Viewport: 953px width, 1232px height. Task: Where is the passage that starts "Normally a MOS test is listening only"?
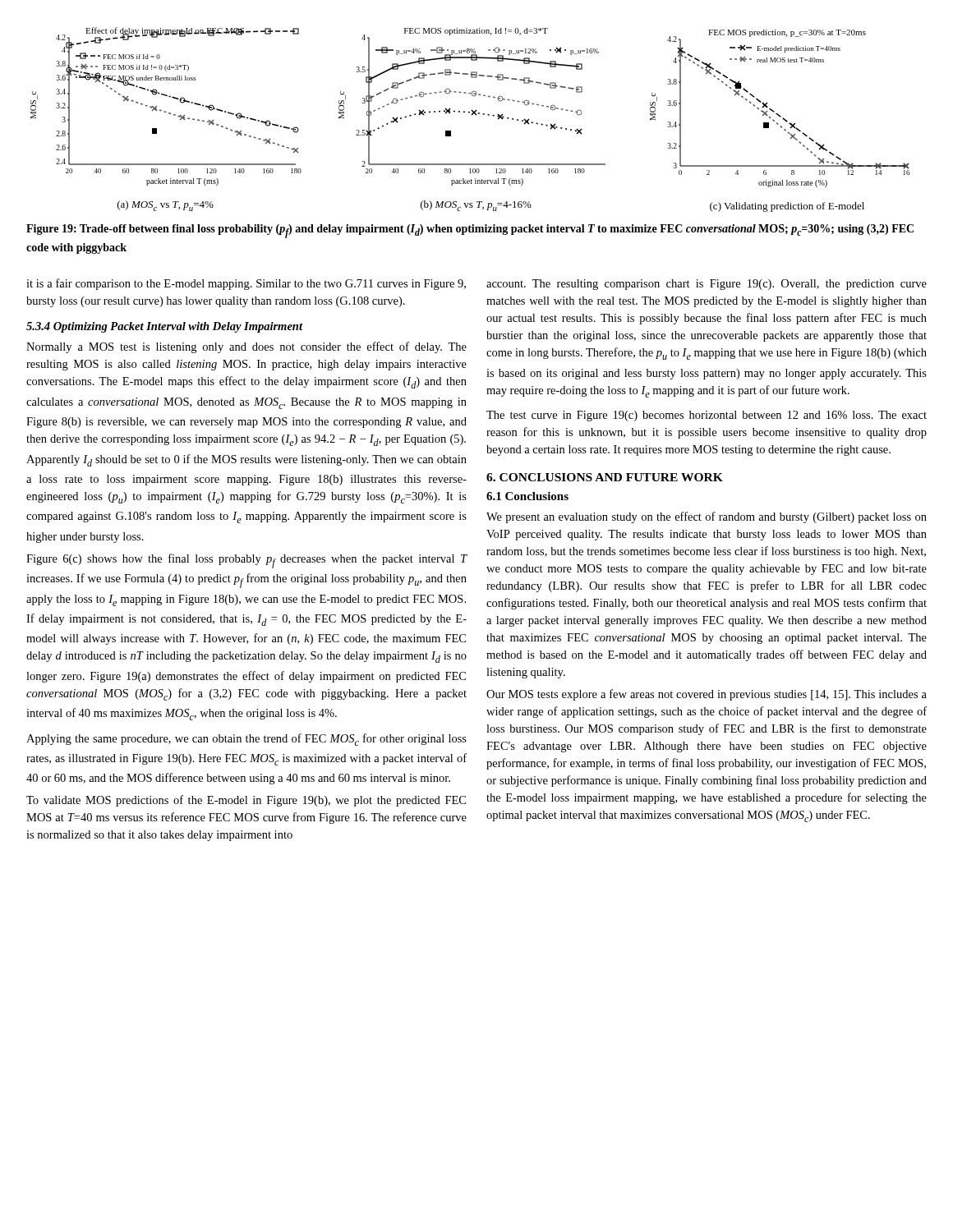[246, 591]
